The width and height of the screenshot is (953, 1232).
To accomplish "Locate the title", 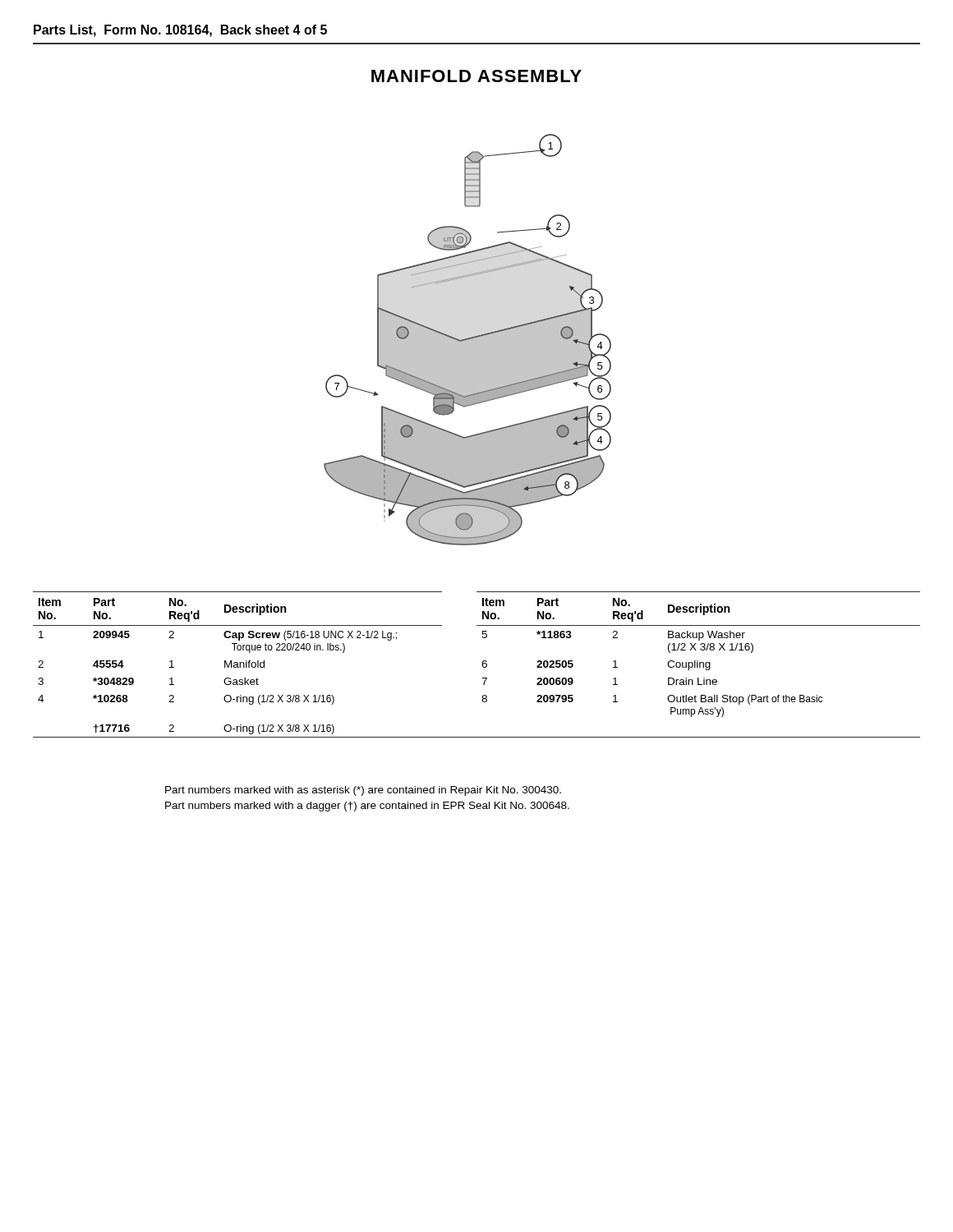I will (x=476, y=76).
